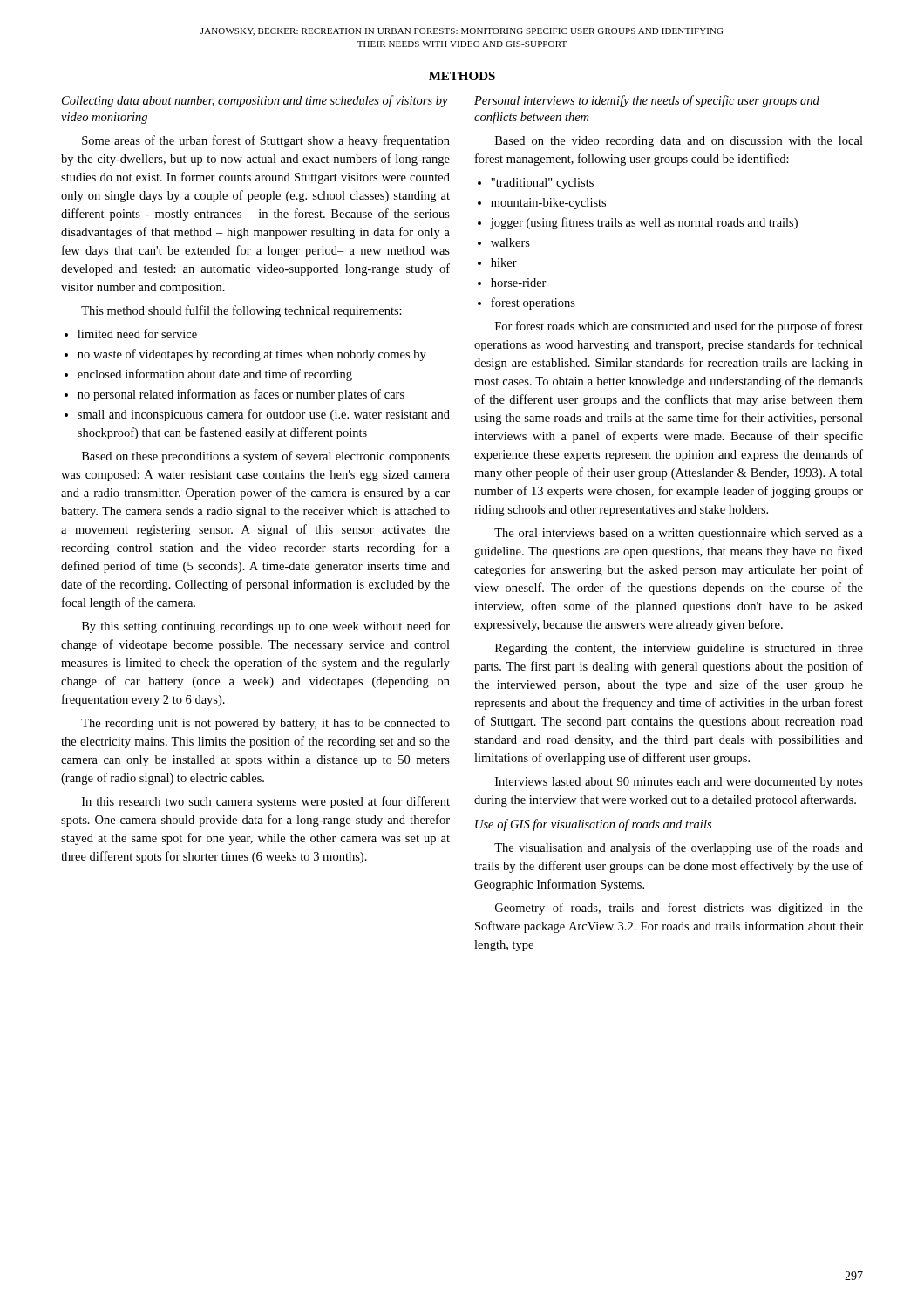Click on the passage starting "jogger (using fitness trails as well as normal"

tap(644, 222)
